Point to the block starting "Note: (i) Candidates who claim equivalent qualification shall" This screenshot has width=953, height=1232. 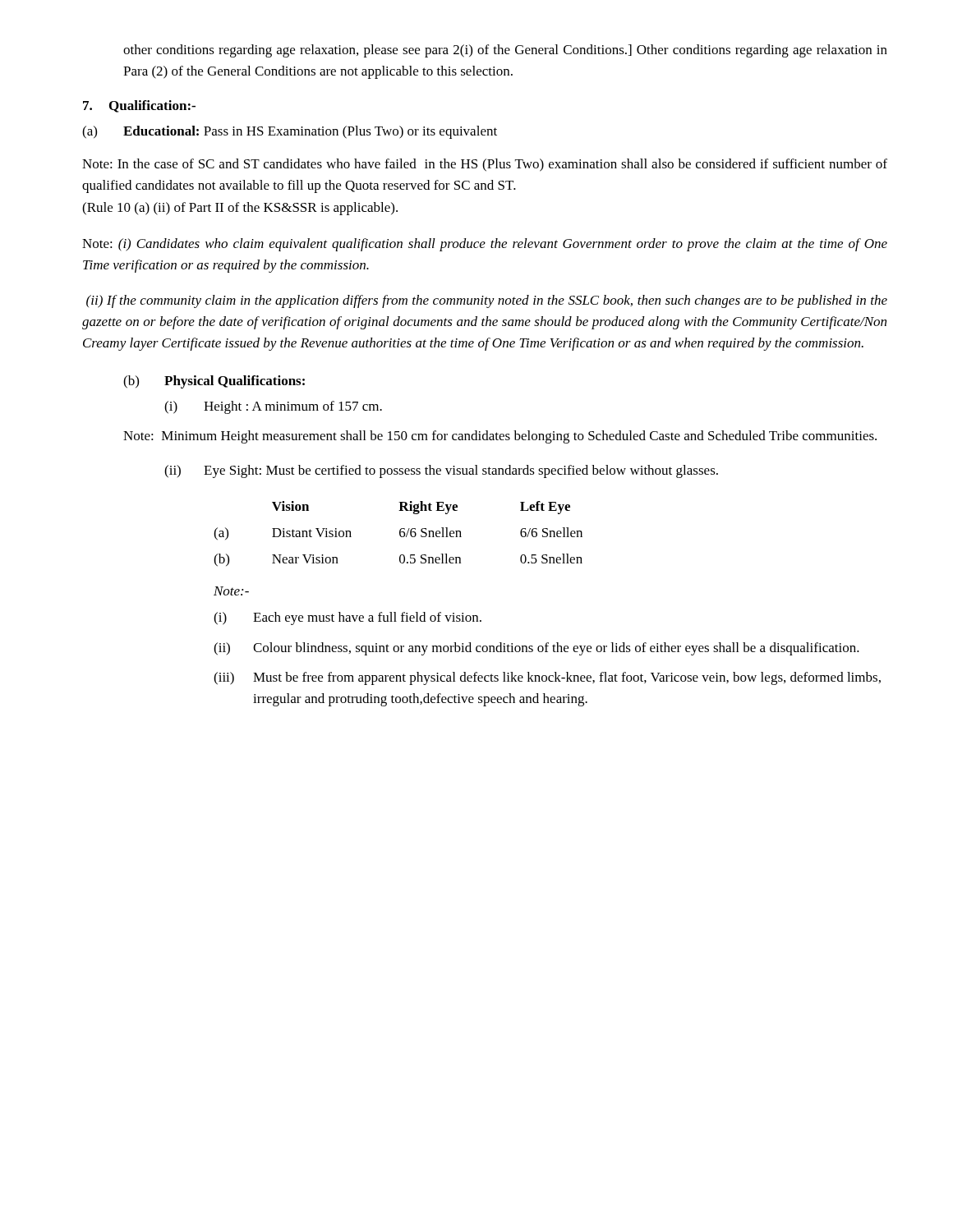pyautogui.click(x=485, y=254)
